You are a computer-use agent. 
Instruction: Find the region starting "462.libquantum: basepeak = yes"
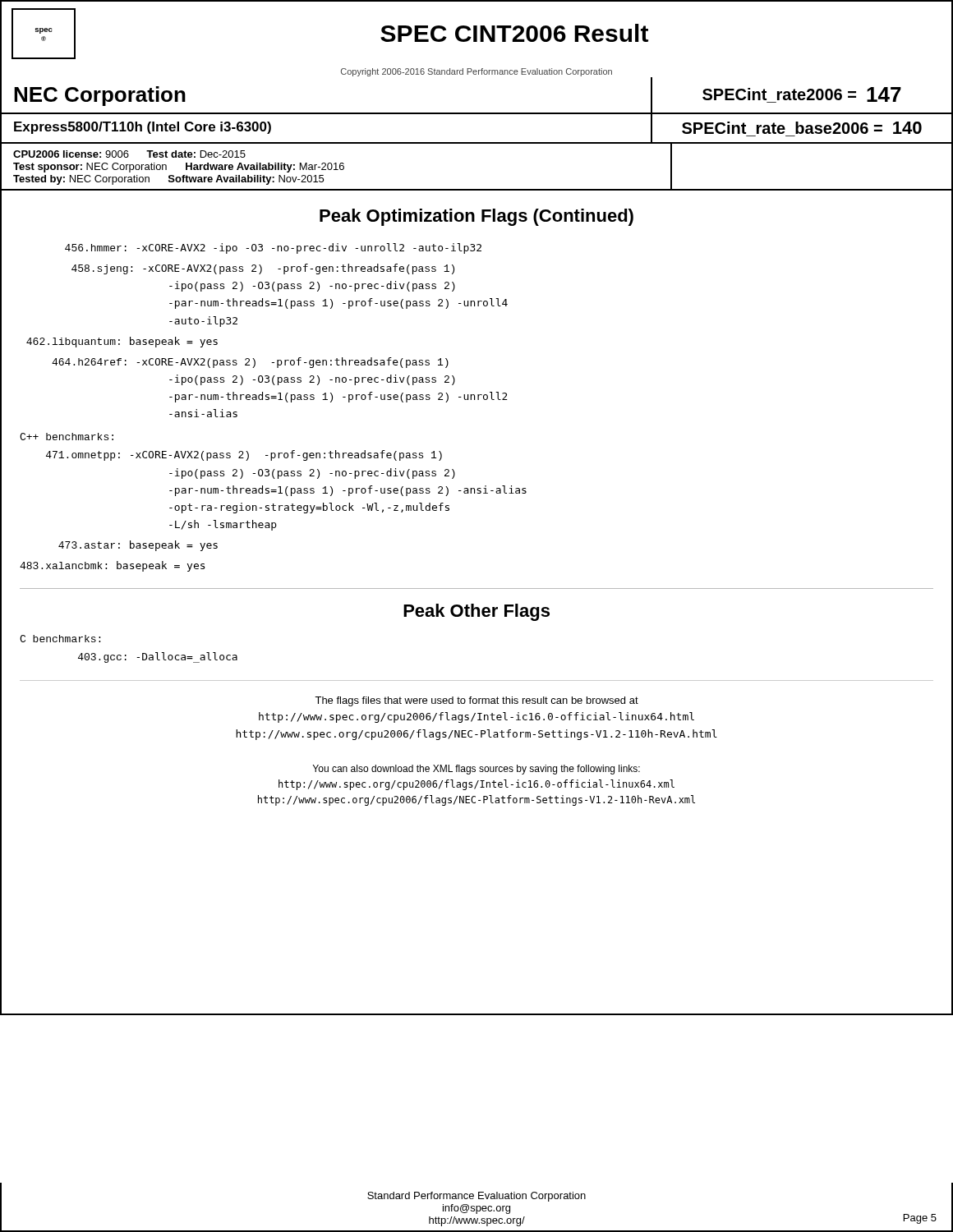119,341
